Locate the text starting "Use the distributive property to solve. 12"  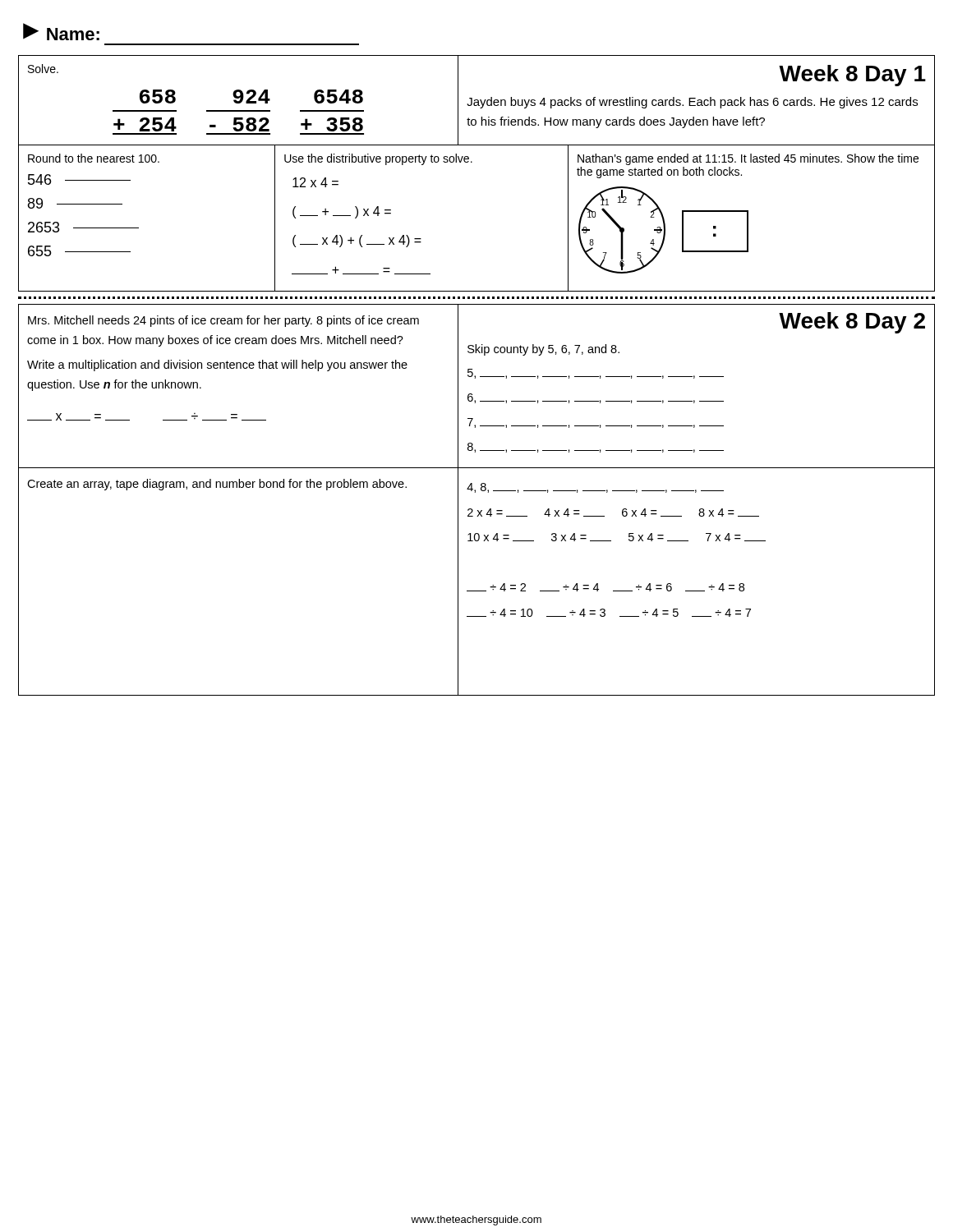pos(378,159)
